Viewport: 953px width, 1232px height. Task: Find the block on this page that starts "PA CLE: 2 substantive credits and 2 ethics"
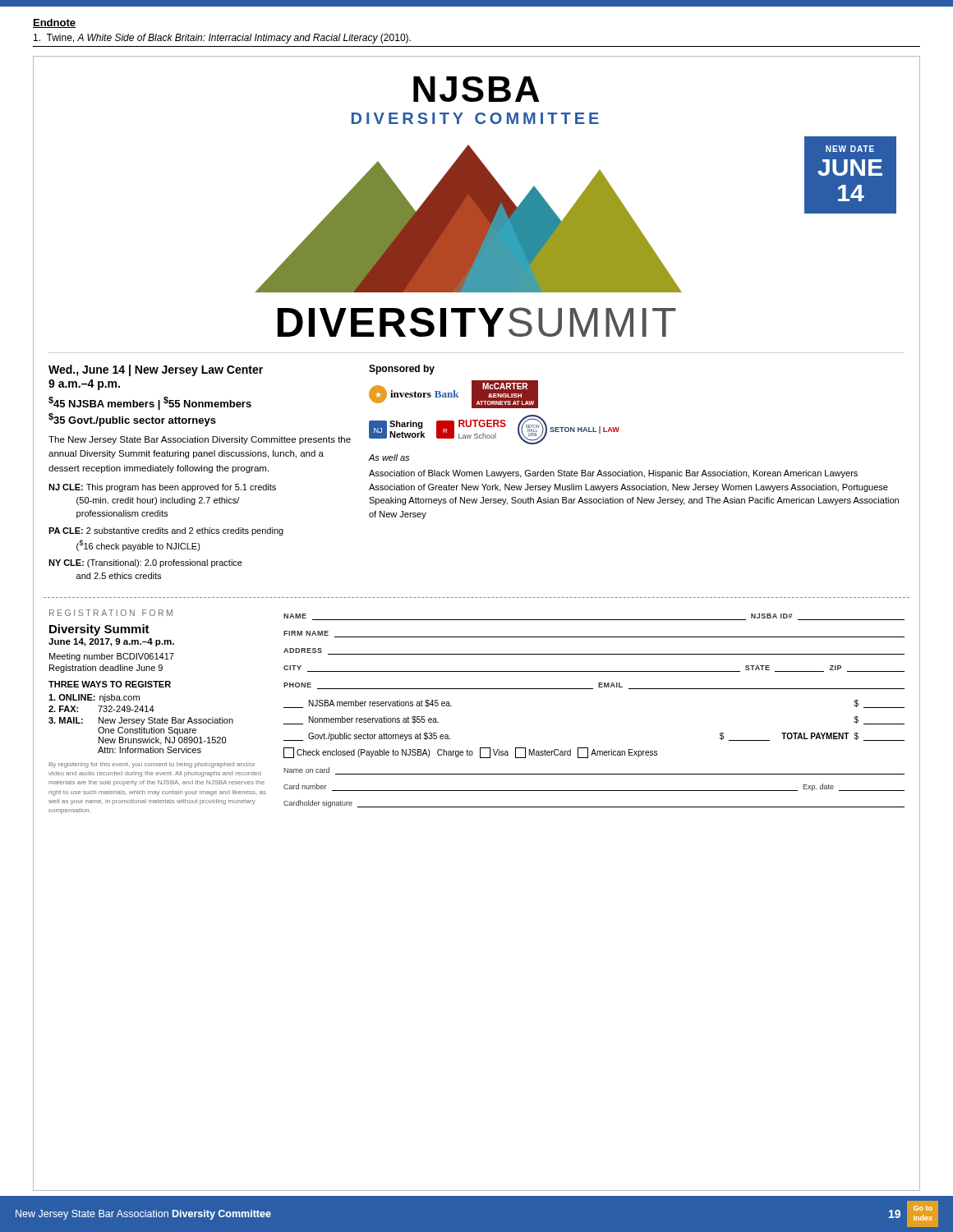166,538
